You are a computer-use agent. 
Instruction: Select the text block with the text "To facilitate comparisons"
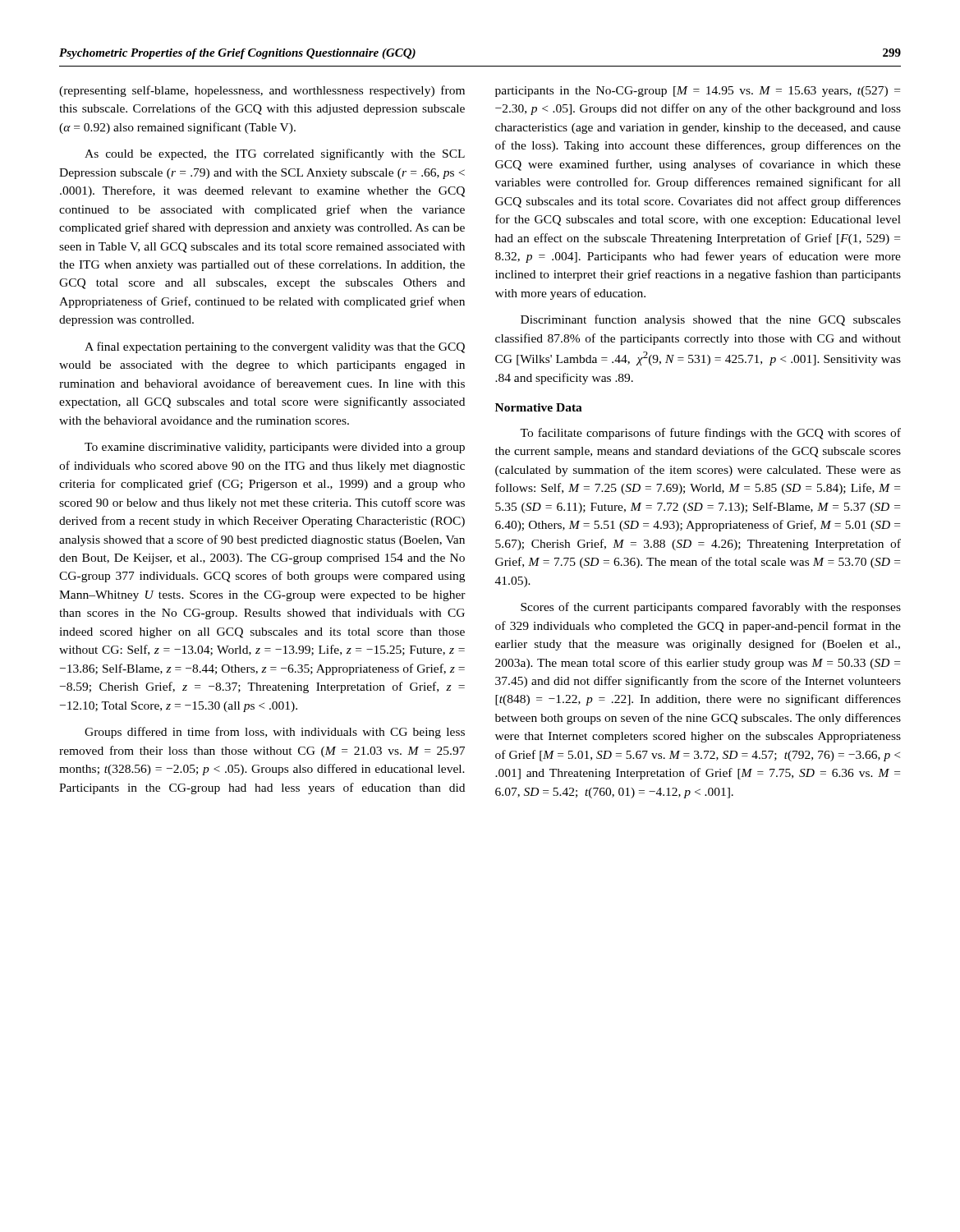tap(698, 506)
